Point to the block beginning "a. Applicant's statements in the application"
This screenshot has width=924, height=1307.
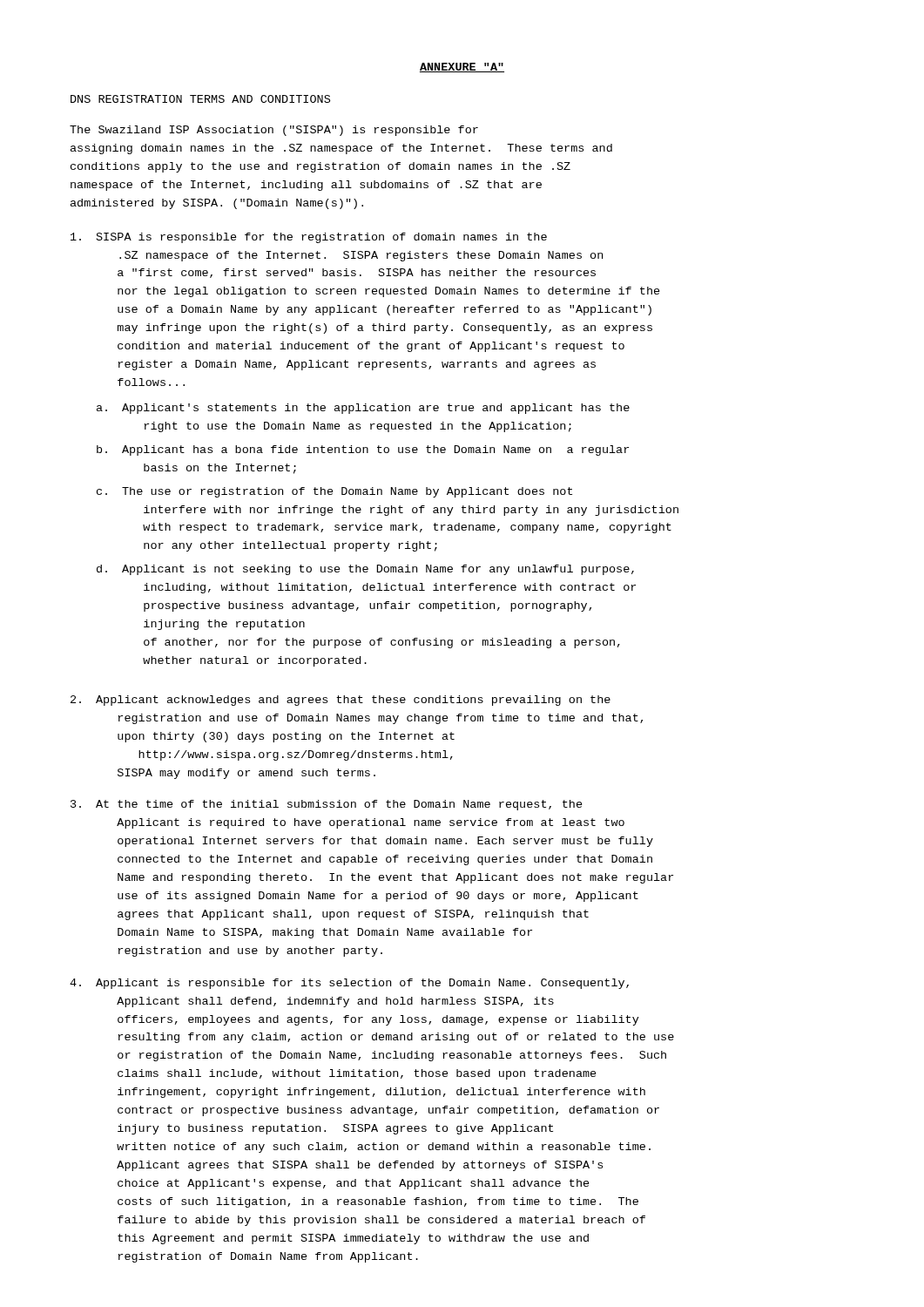[x=475, y=418]
